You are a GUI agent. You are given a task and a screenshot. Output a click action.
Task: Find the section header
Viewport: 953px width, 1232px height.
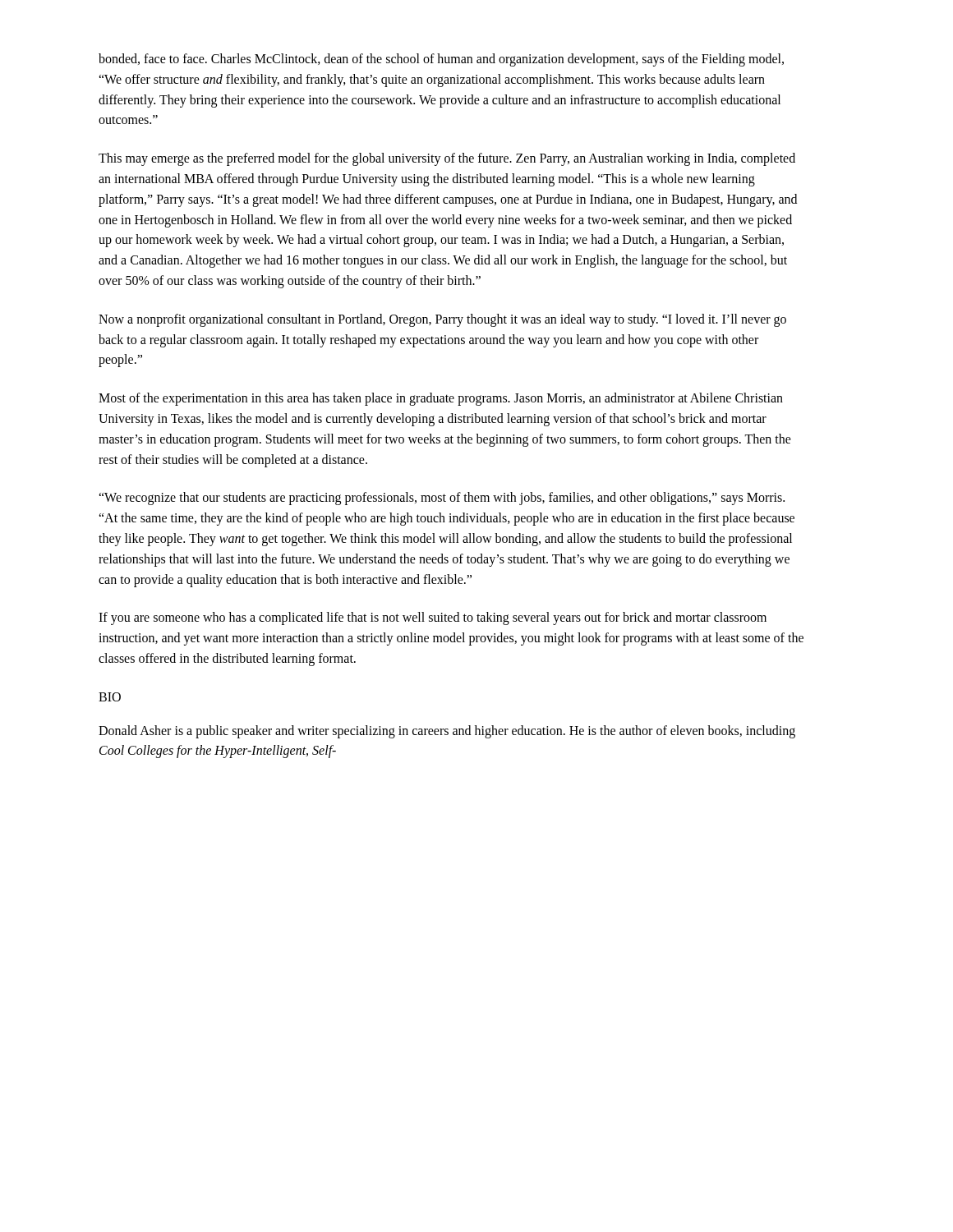[x=110, y=697]
